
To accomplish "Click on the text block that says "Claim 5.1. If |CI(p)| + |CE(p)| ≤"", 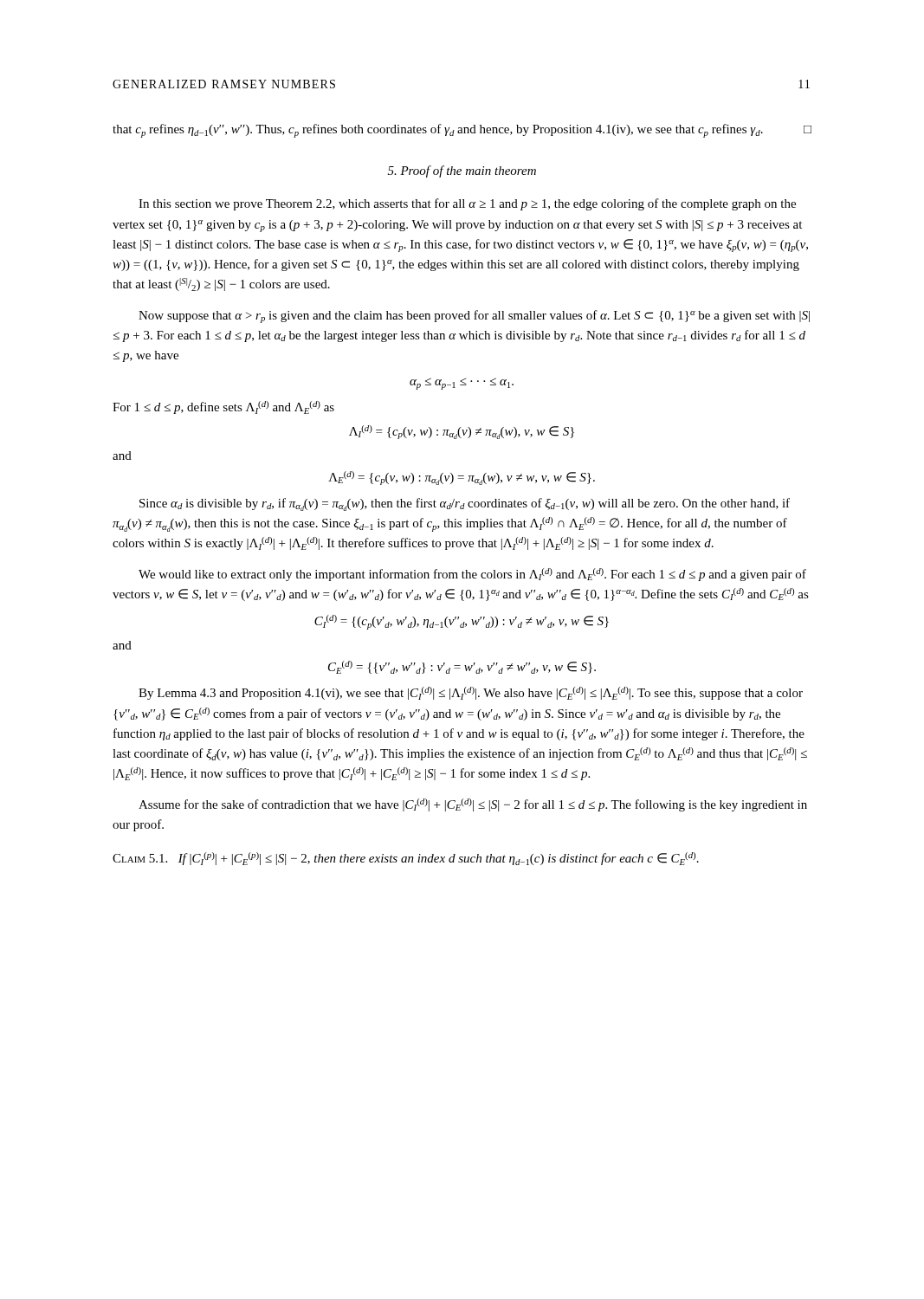I will 406,858.
